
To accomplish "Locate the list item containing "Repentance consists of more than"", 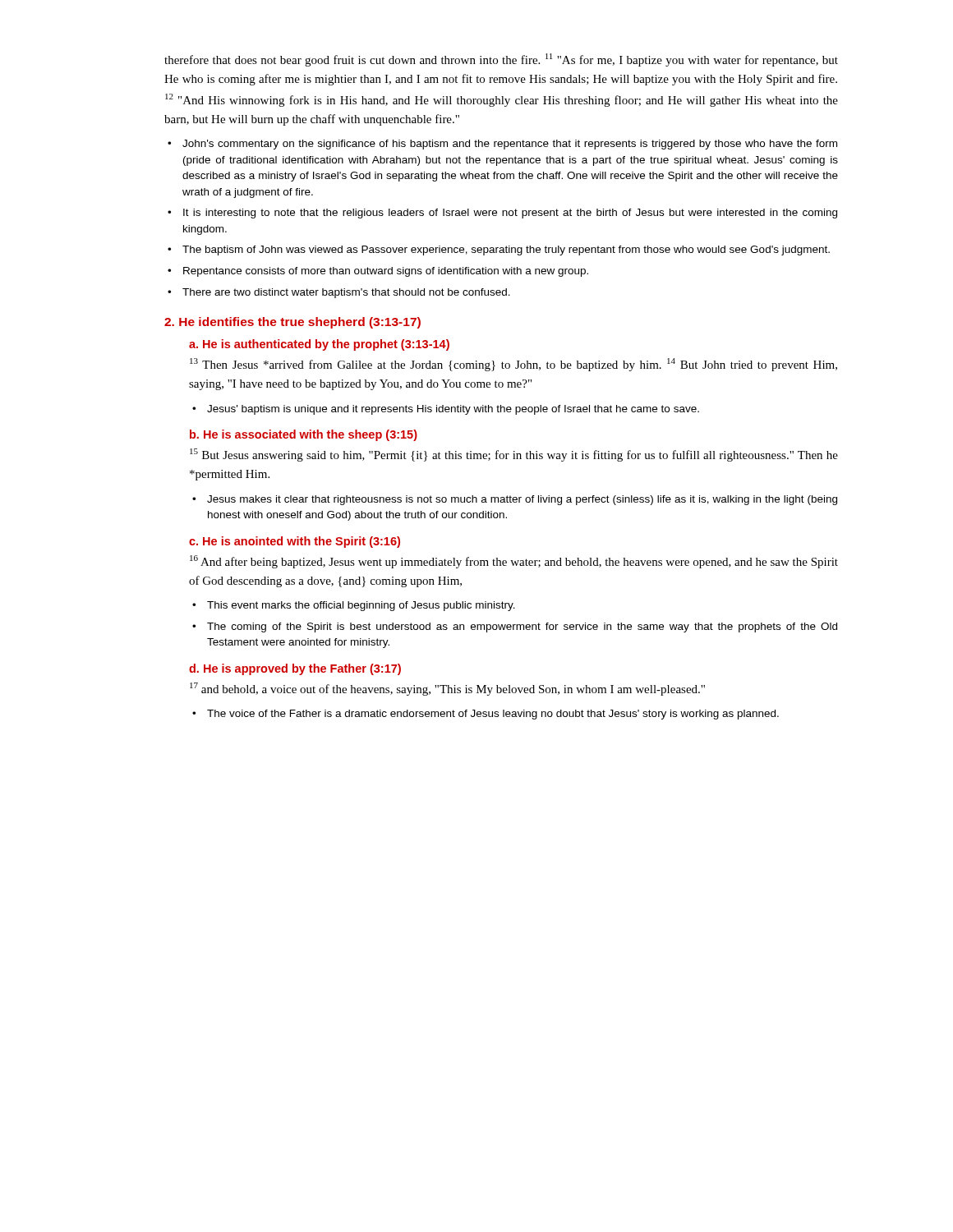I will tap(386, 271).
